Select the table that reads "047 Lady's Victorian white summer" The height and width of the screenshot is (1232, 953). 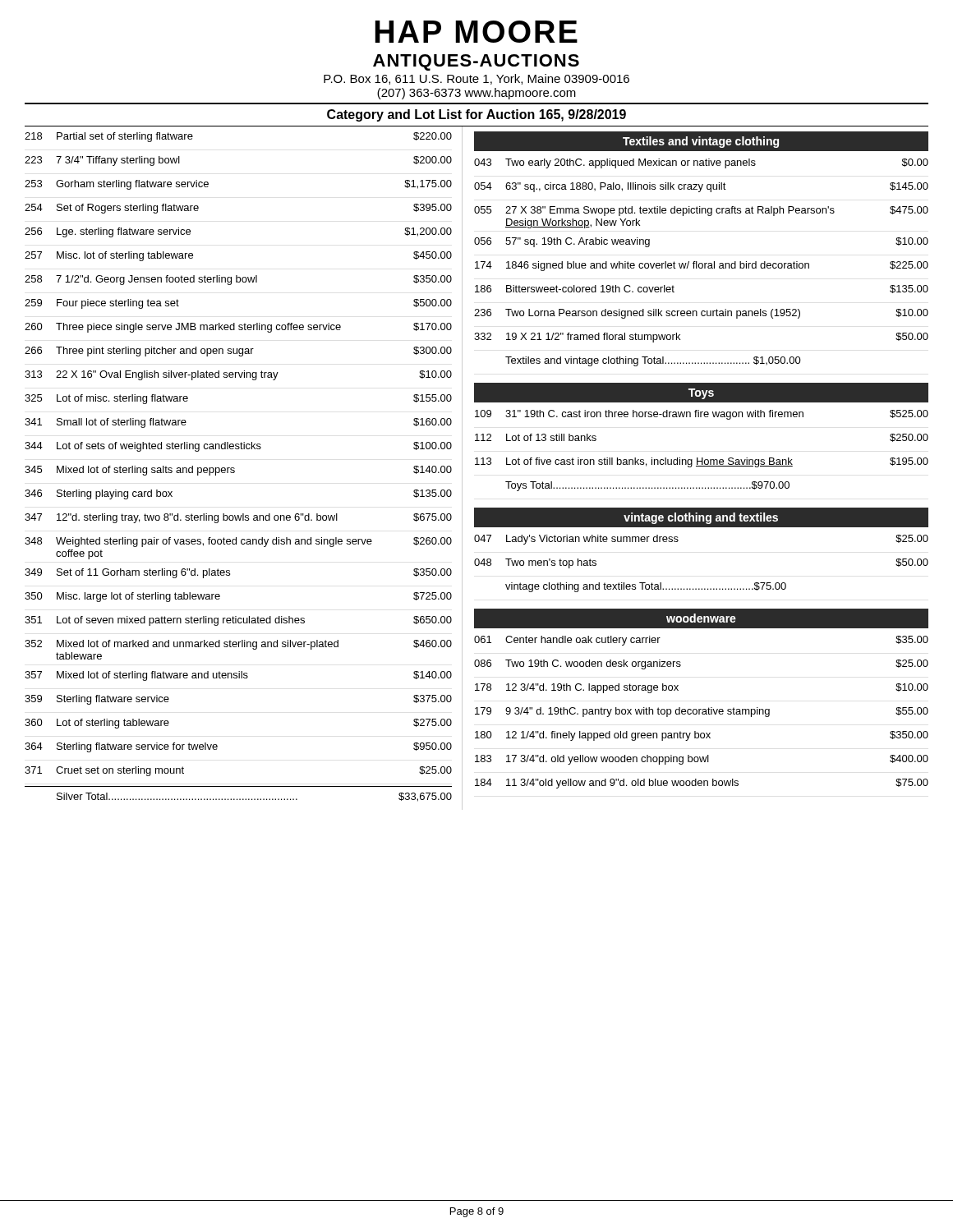pos(701,565)
